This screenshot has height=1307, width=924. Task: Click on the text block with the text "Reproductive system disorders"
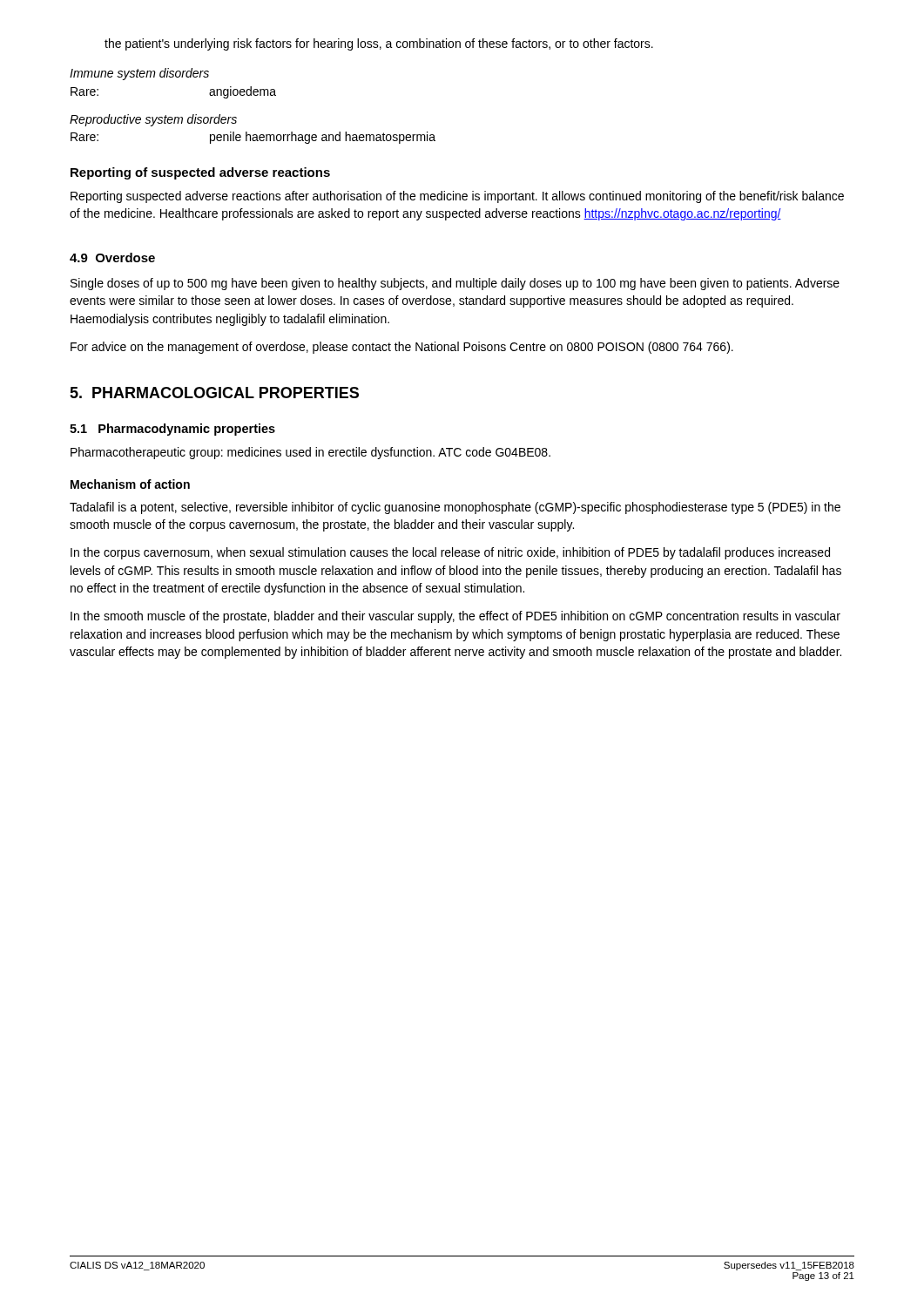[x=153, y=120]
